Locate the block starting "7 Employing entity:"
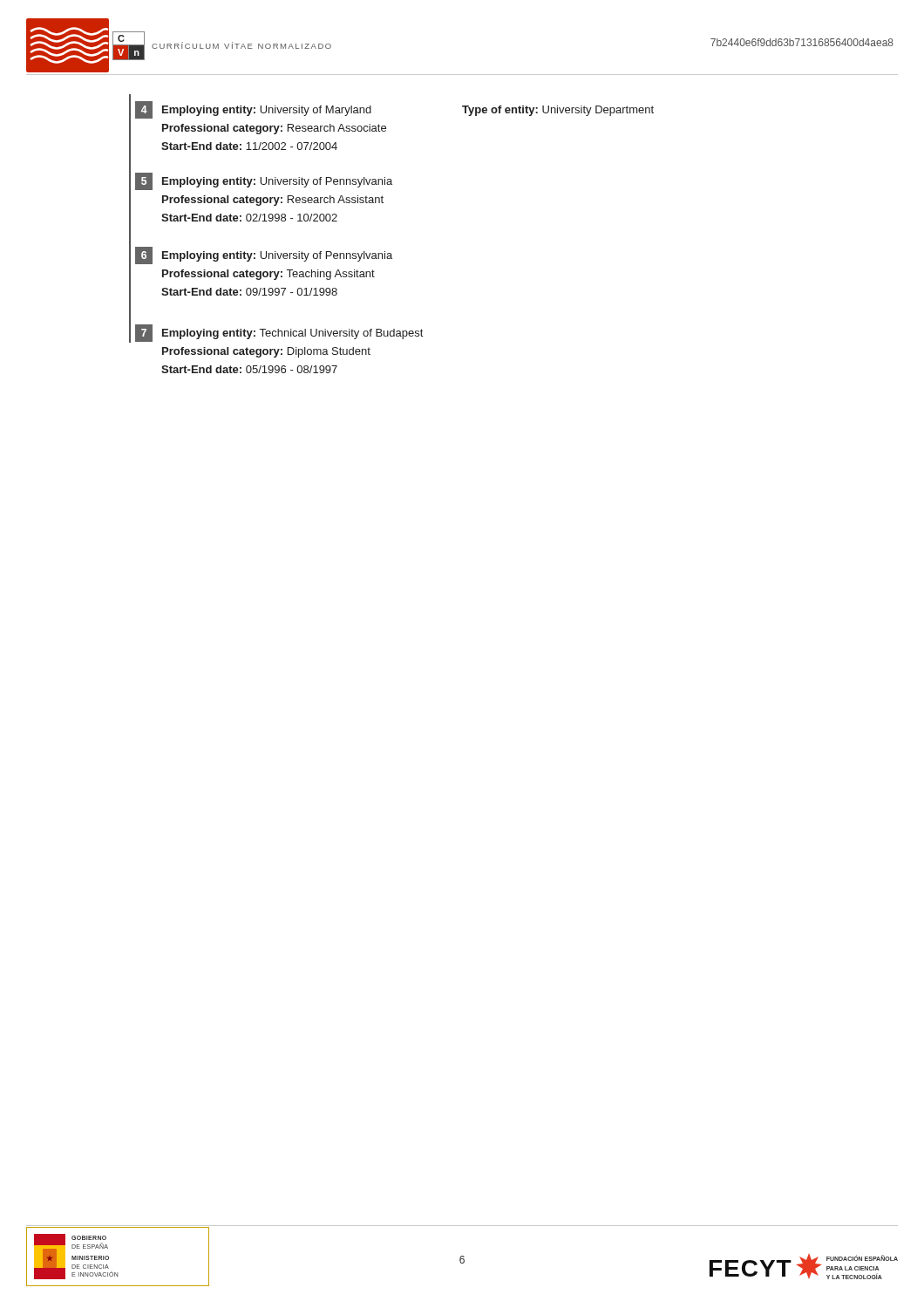This screenshot has height=1308, width=924. (279, 333)
